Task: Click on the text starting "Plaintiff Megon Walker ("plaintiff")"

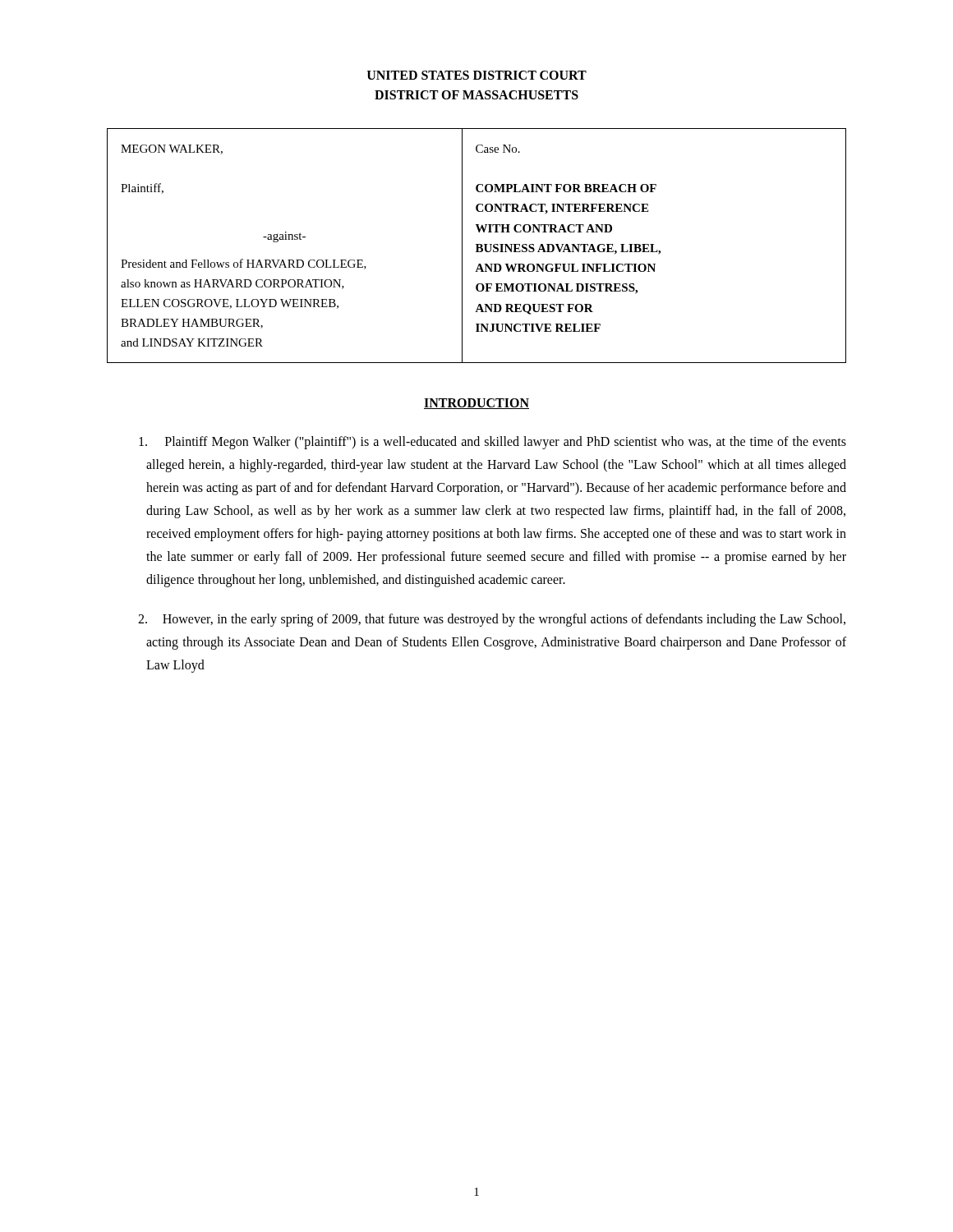Action: pyautogui.click(x=492, y=511)
